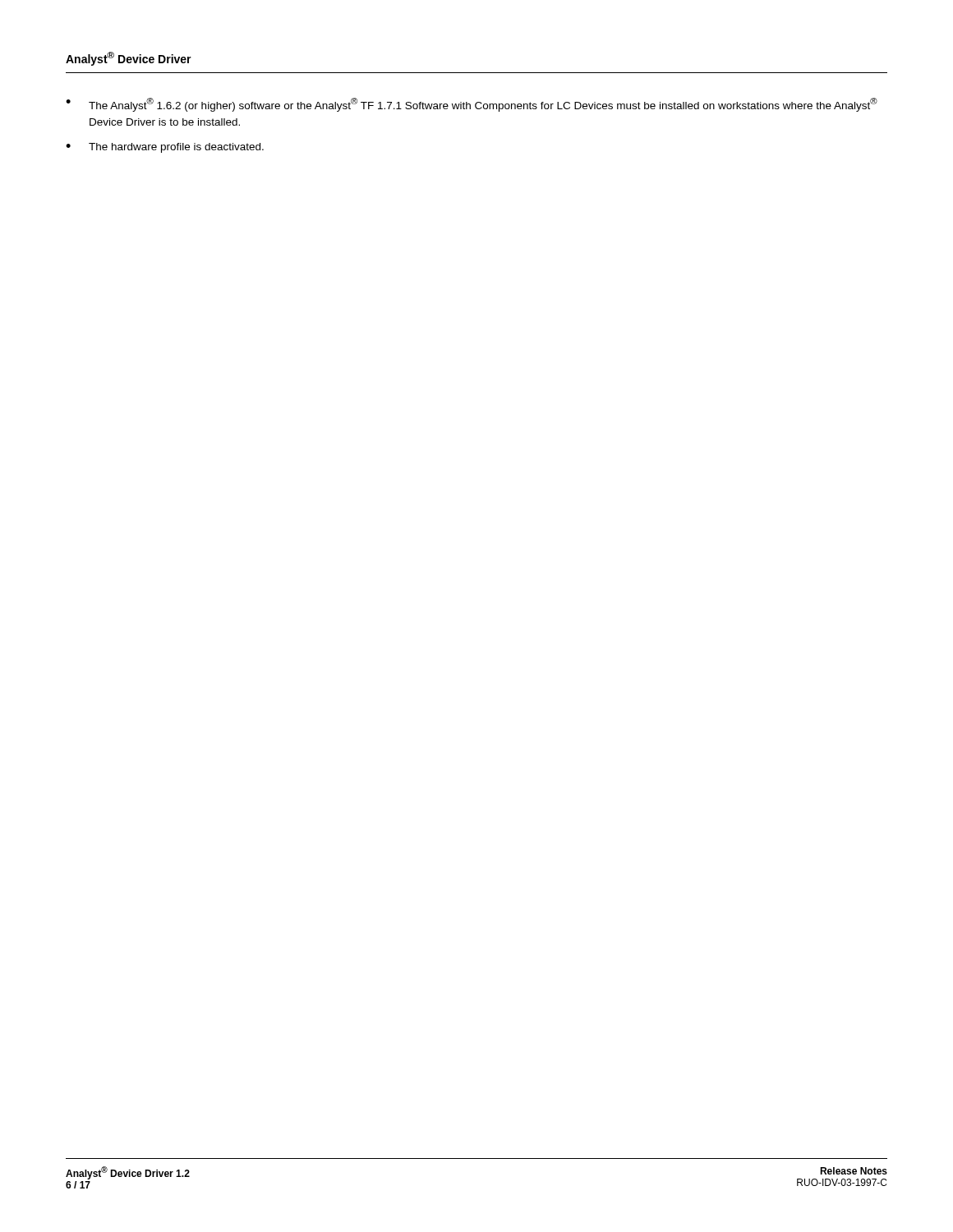Click on the passage starting "• The hardware profile"
The width and height of the screenshot is (953, 1232).
165,148
